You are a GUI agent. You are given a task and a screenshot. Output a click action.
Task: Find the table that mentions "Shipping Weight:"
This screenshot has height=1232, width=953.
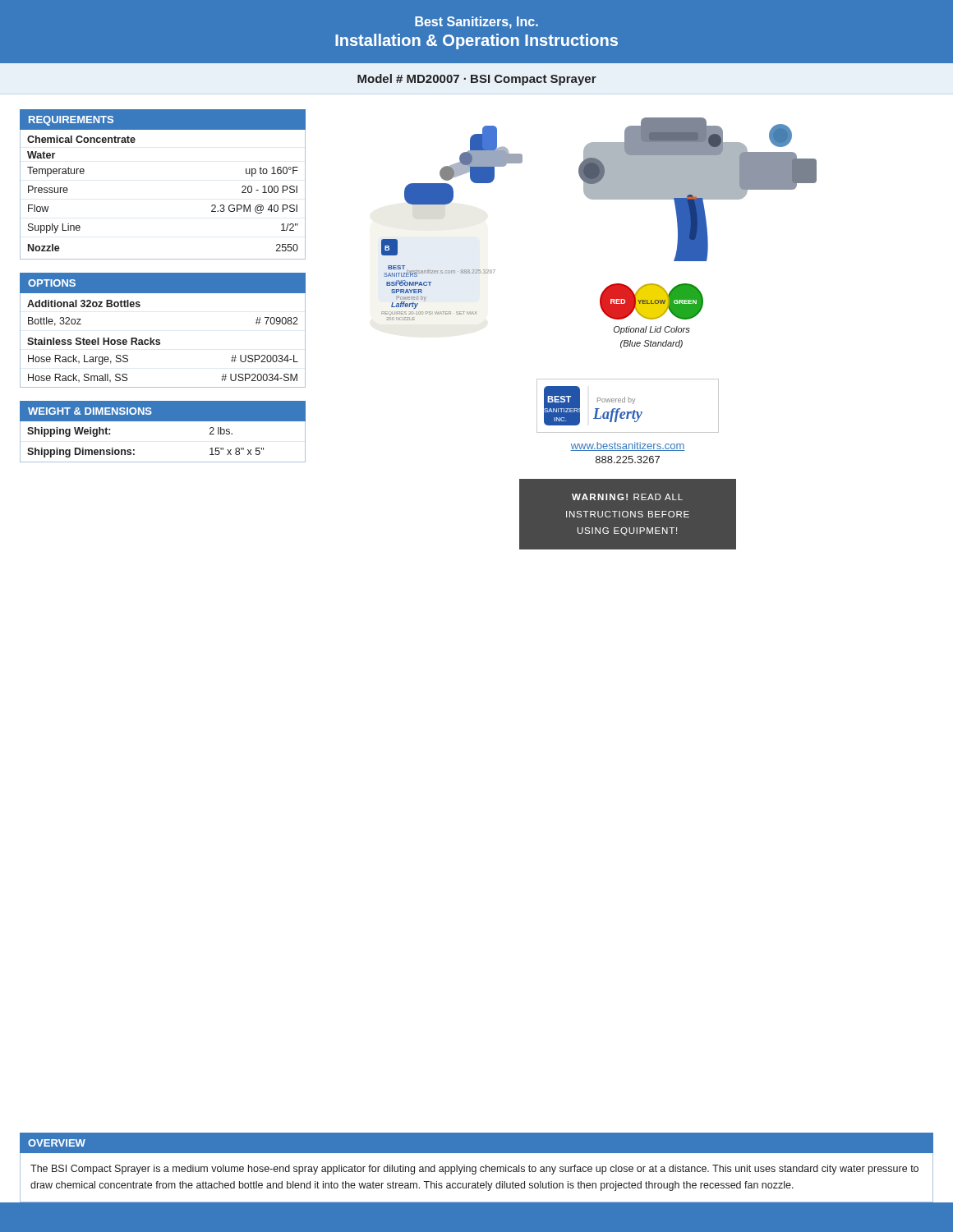point(163,442)
